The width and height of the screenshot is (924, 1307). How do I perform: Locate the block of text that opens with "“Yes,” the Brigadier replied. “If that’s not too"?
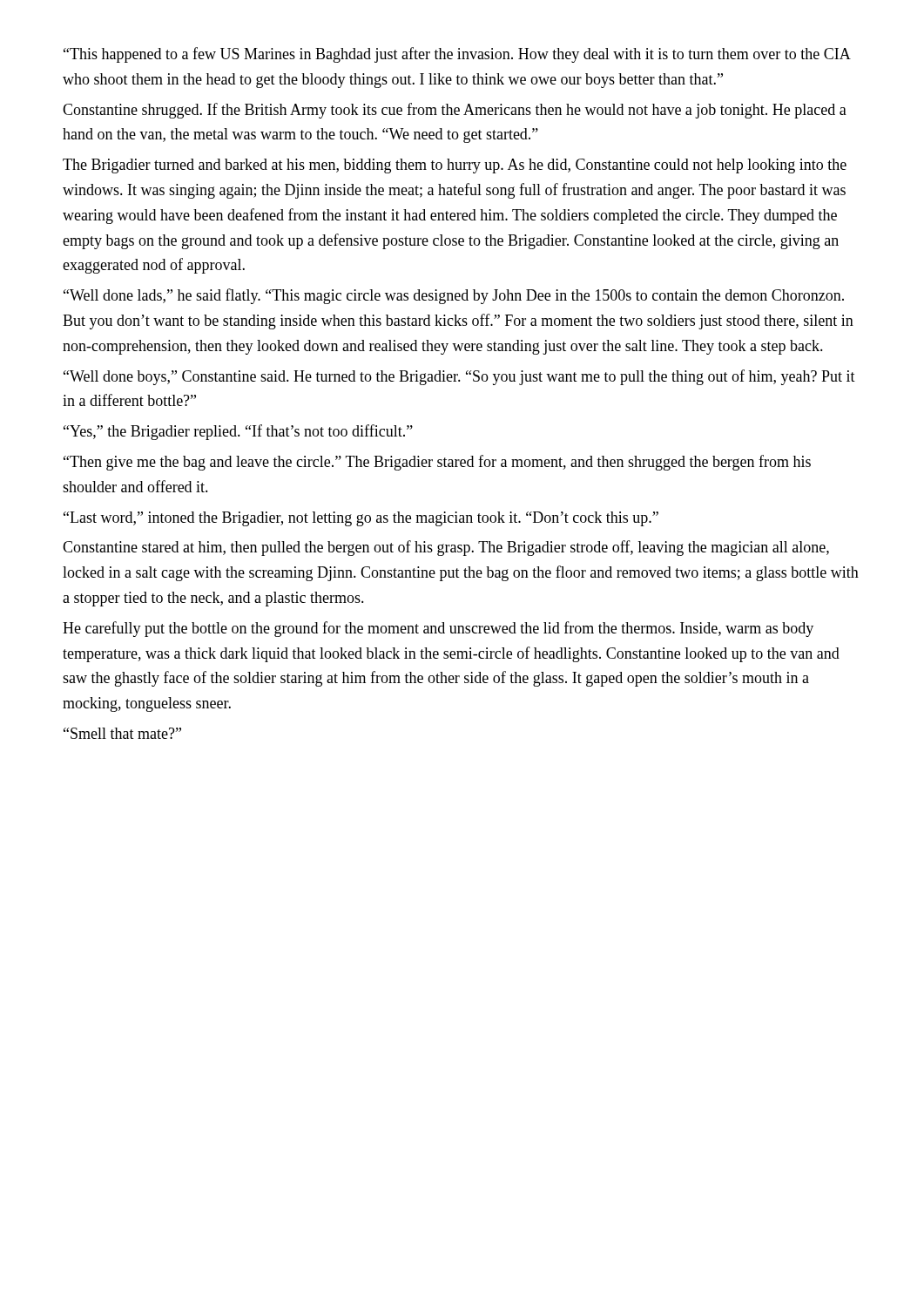click(238, 432)
